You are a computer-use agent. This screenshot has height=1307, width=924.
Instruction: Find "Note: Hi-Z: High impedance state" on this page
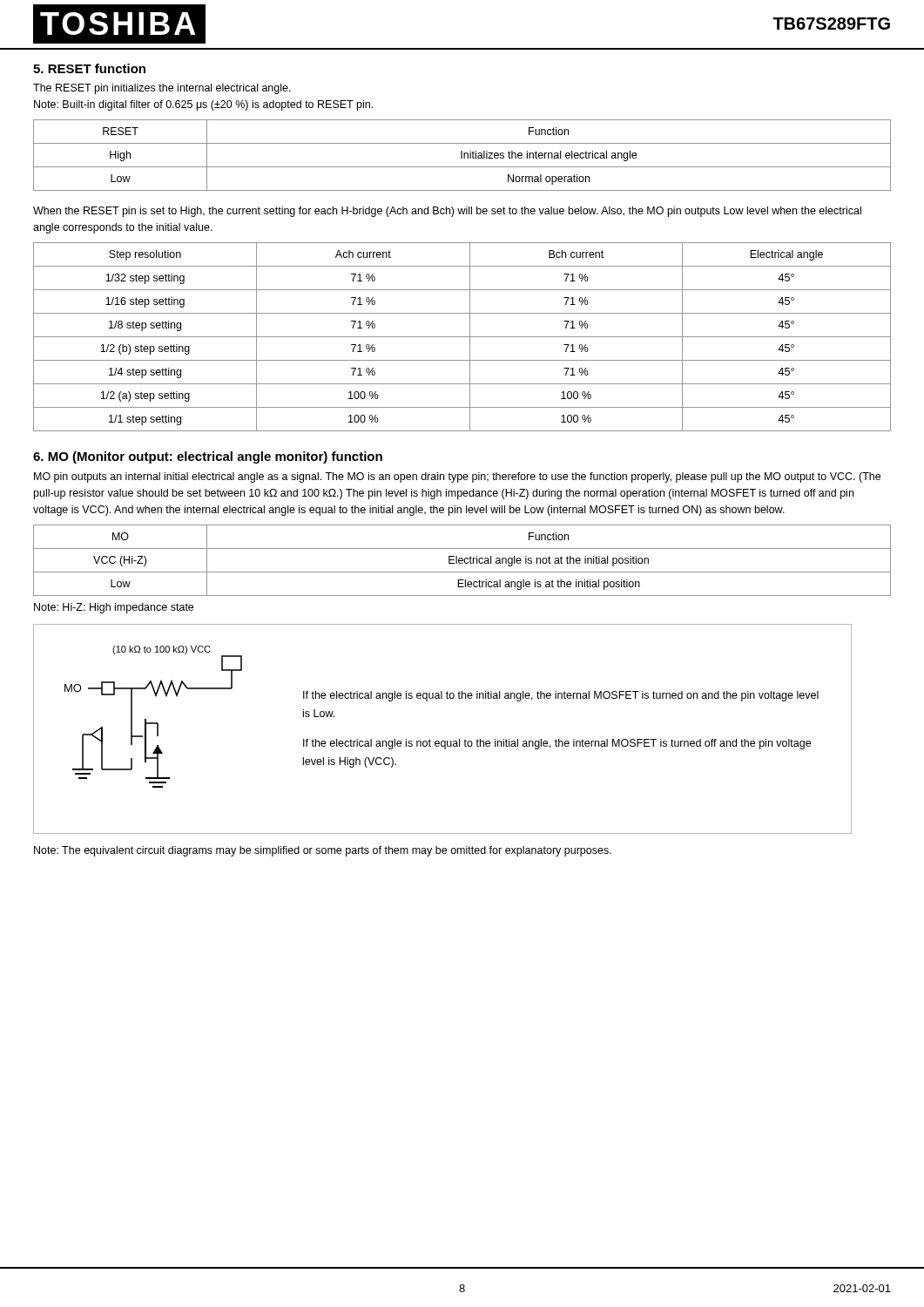[114, 607]
